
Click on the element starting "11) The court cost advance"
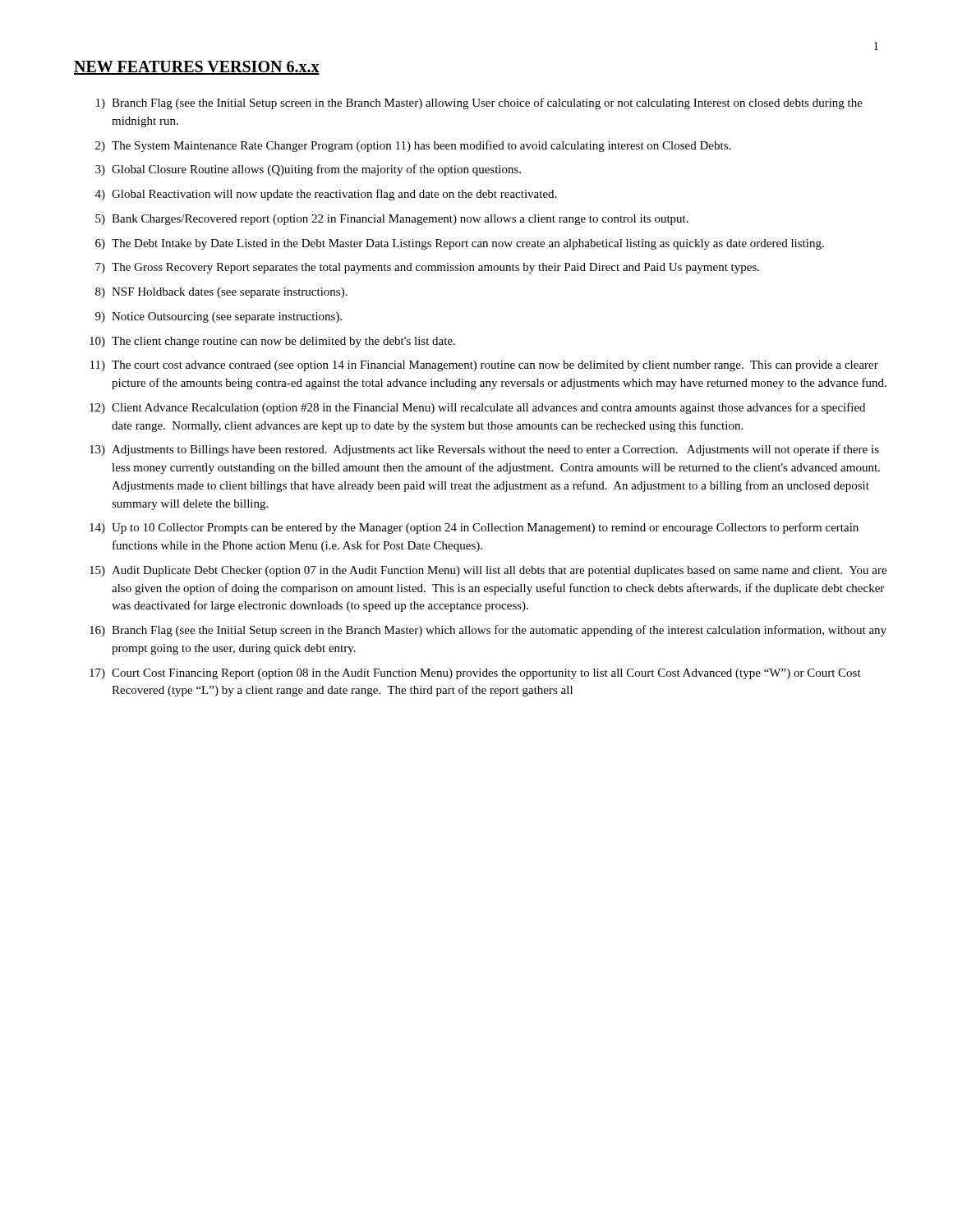click(481, 375)
